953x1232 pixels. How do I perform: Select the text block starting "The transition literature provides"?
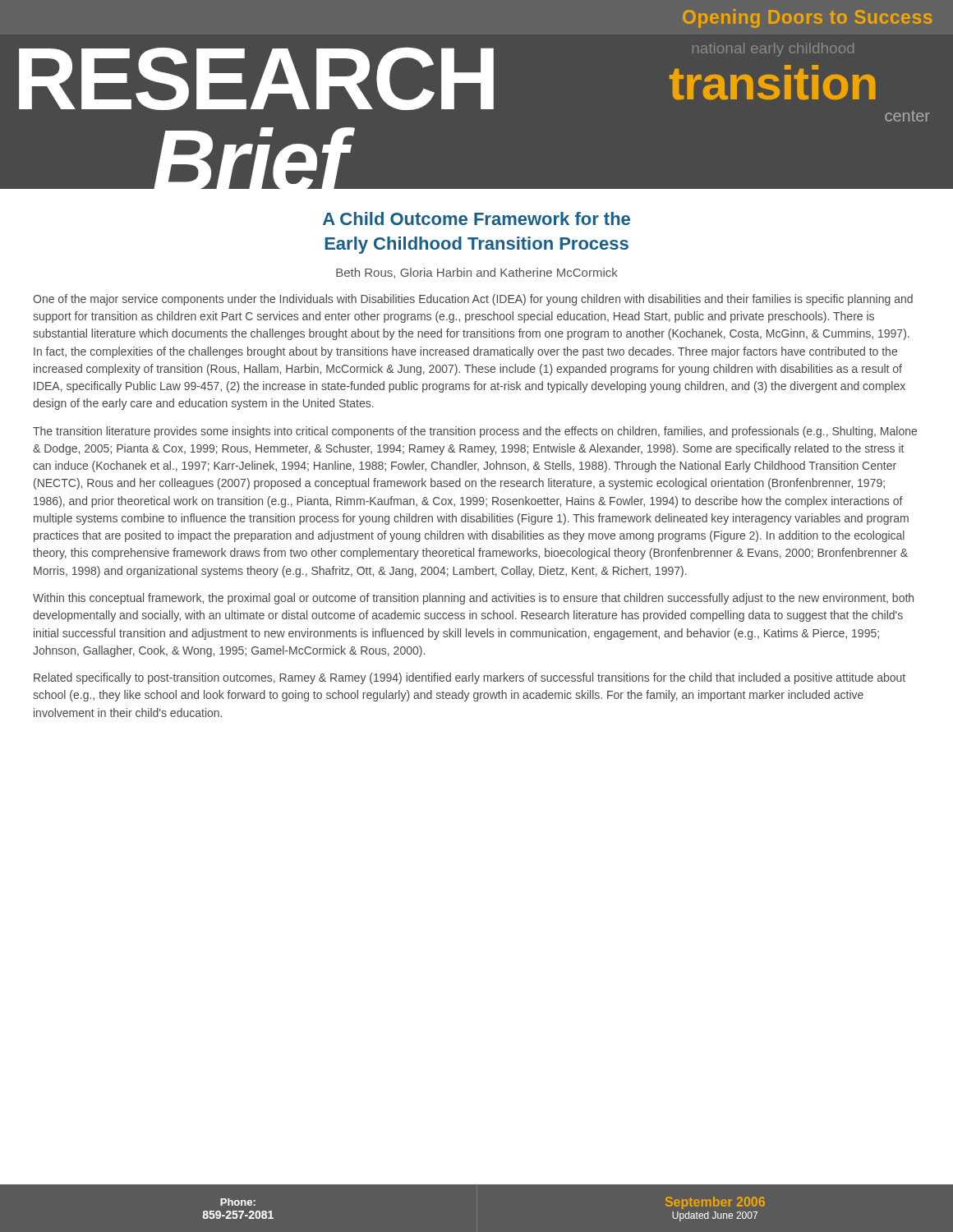click(x=475, y=501)
